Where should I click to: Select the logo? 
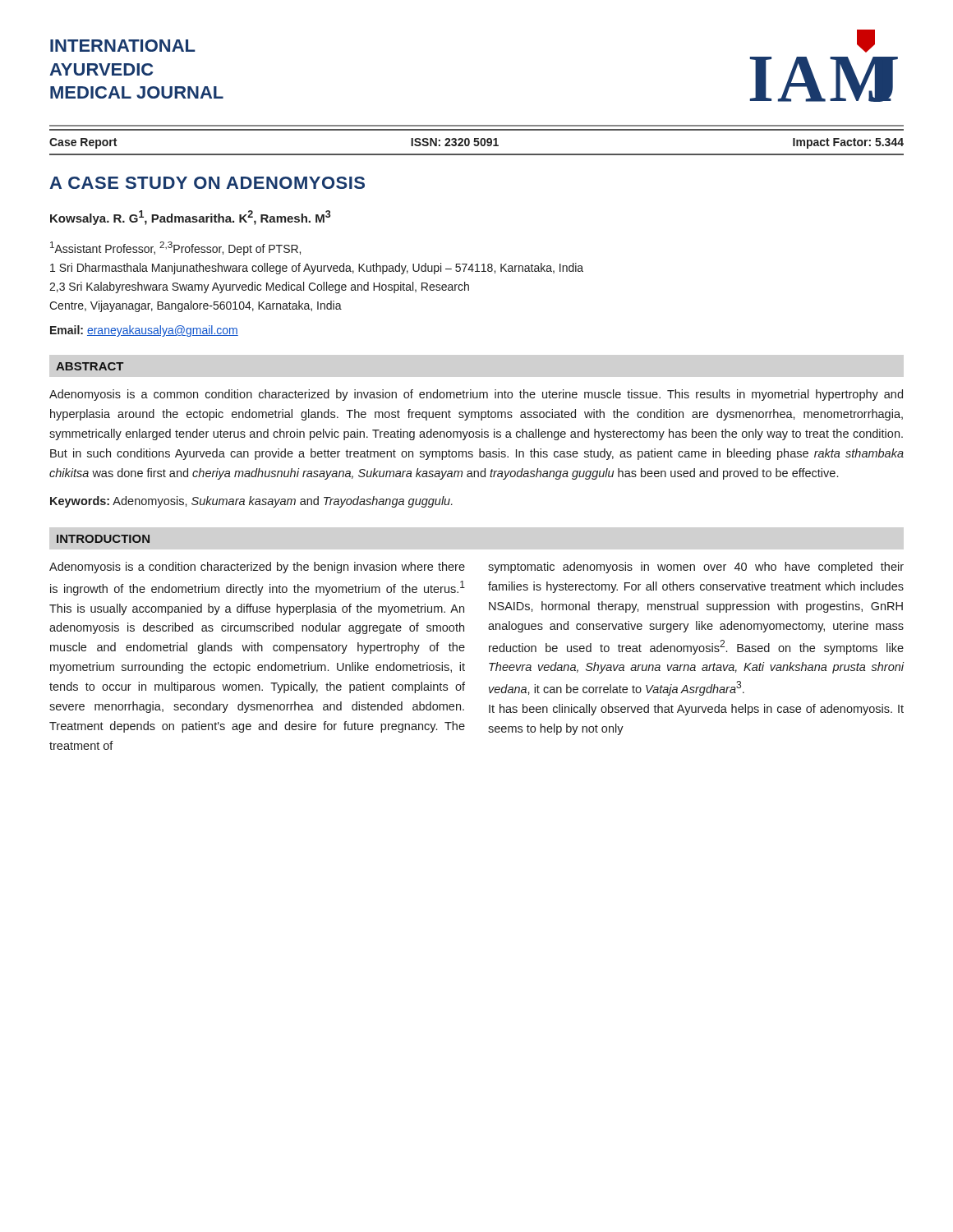(822, 67)
